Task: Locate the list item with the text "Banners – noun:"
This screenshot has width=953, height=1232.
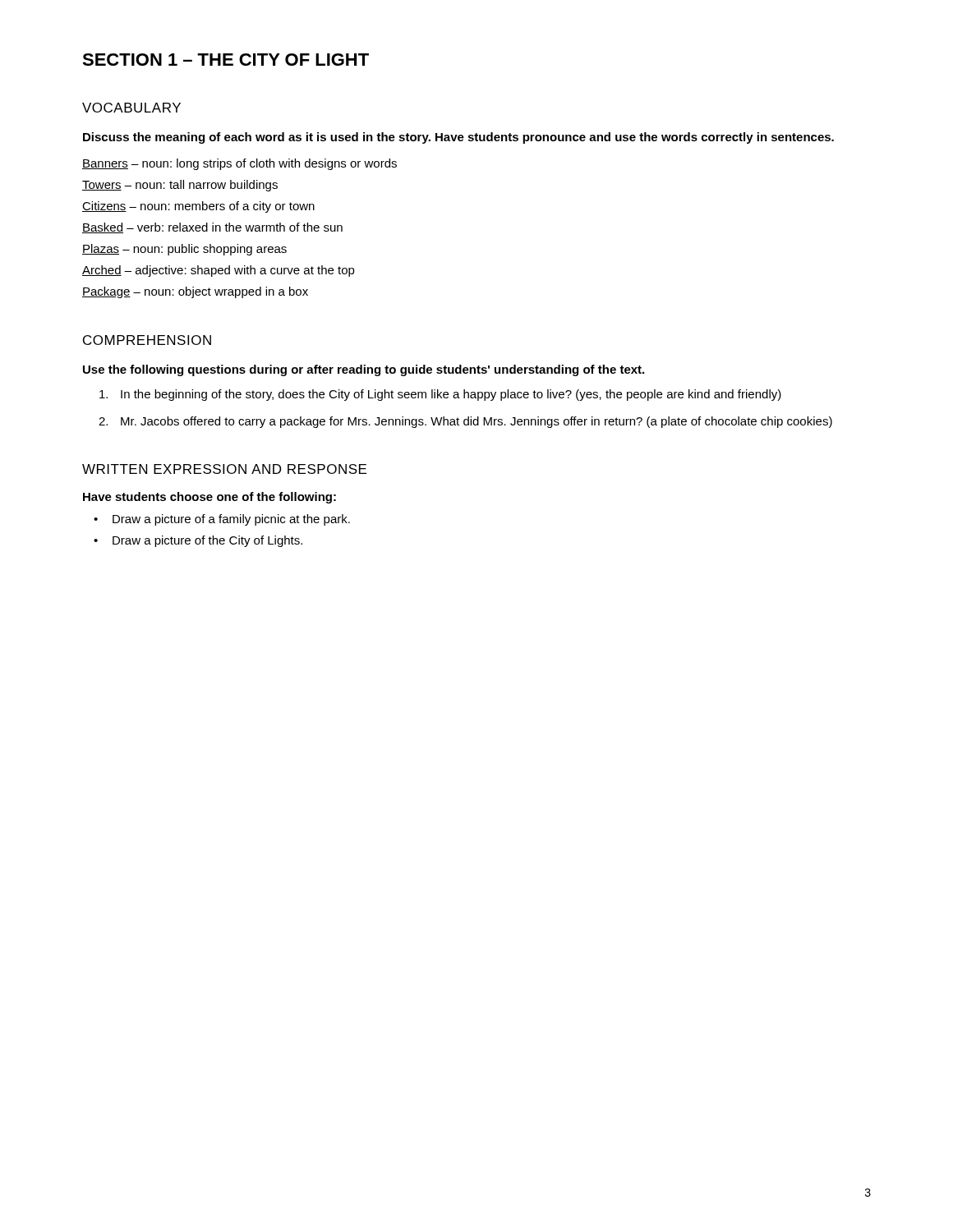Action: (x=240, y=163)
